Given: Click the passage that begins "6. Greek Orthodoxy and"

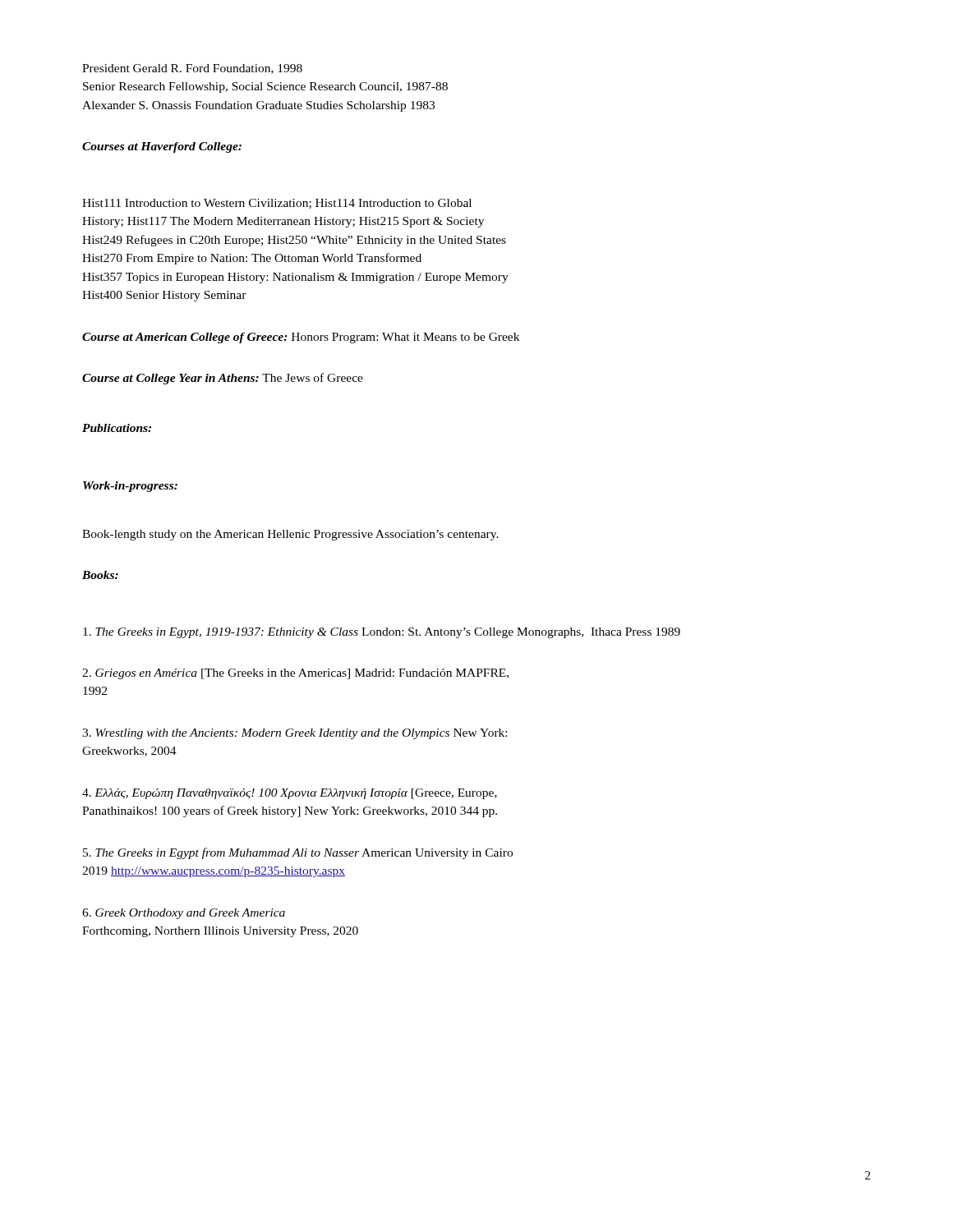Looking at the screenshot, I should click(220, 921).
